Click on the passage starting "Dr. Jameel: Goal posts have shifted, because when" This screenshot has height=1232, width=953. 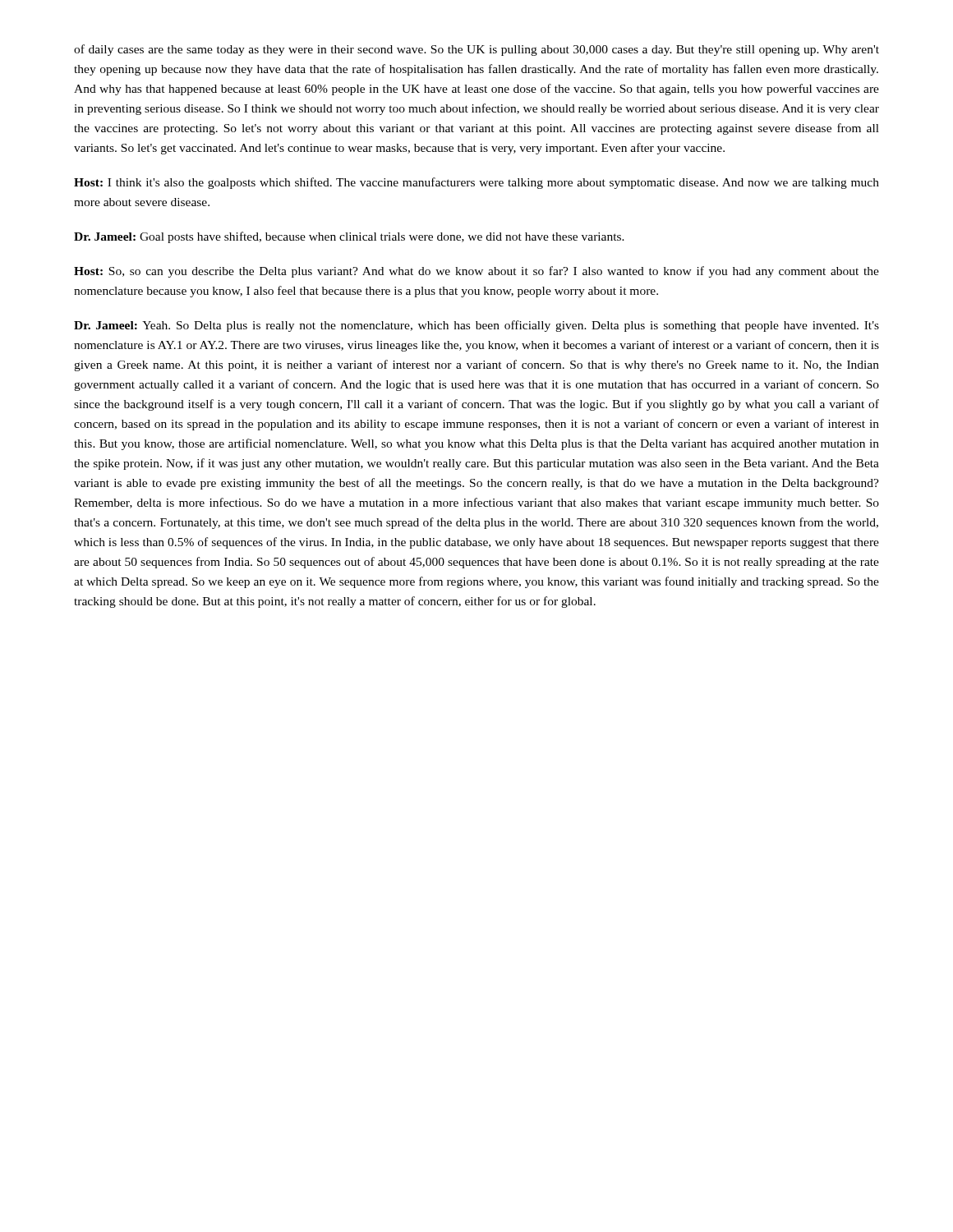(x=476, y=237)
